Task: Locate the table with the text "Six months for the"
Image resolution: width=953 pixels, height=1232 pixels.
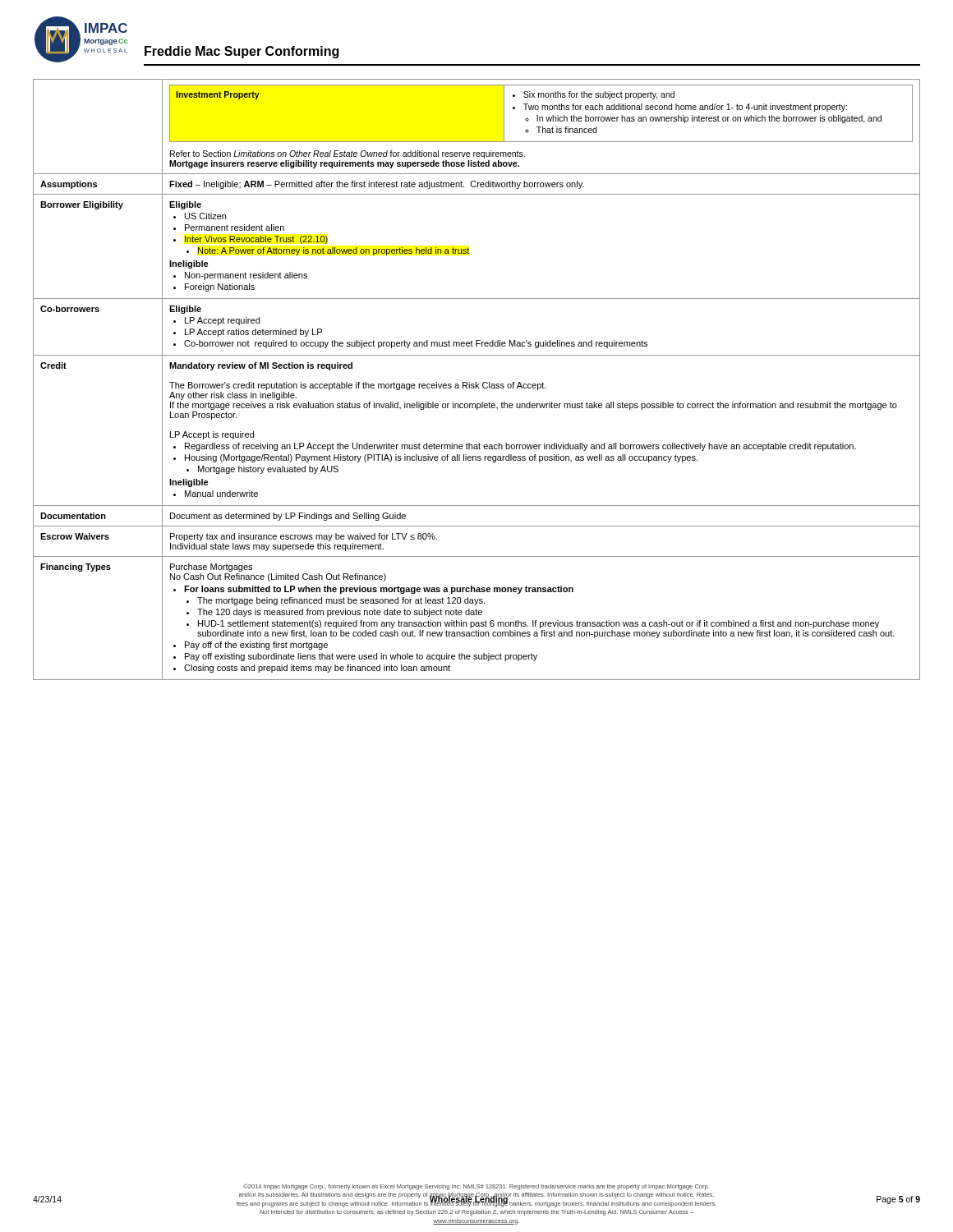Action: (541, 127)
